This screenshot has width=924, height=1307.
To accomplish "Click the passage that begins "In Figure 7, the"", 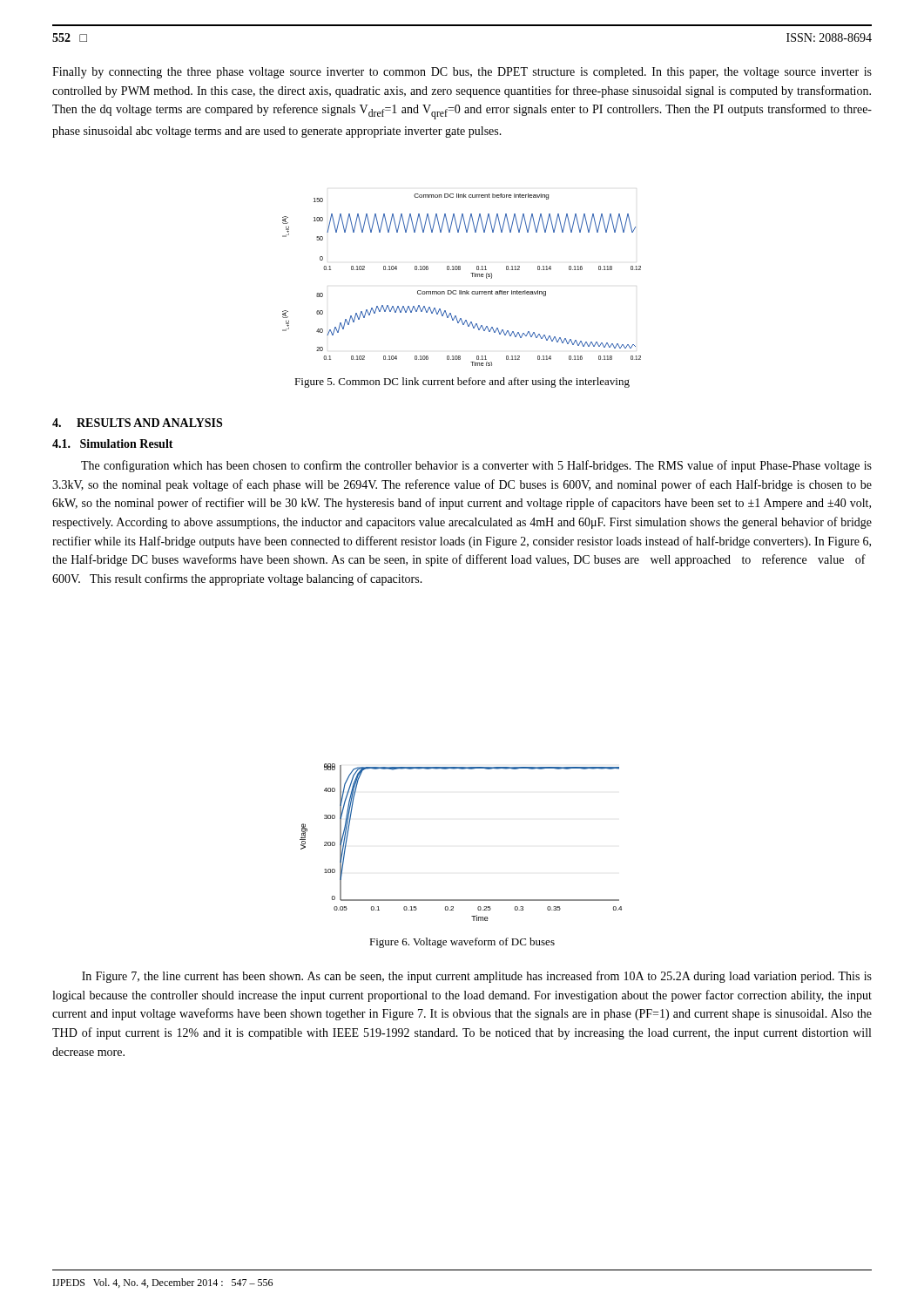I will point(462,1014).
